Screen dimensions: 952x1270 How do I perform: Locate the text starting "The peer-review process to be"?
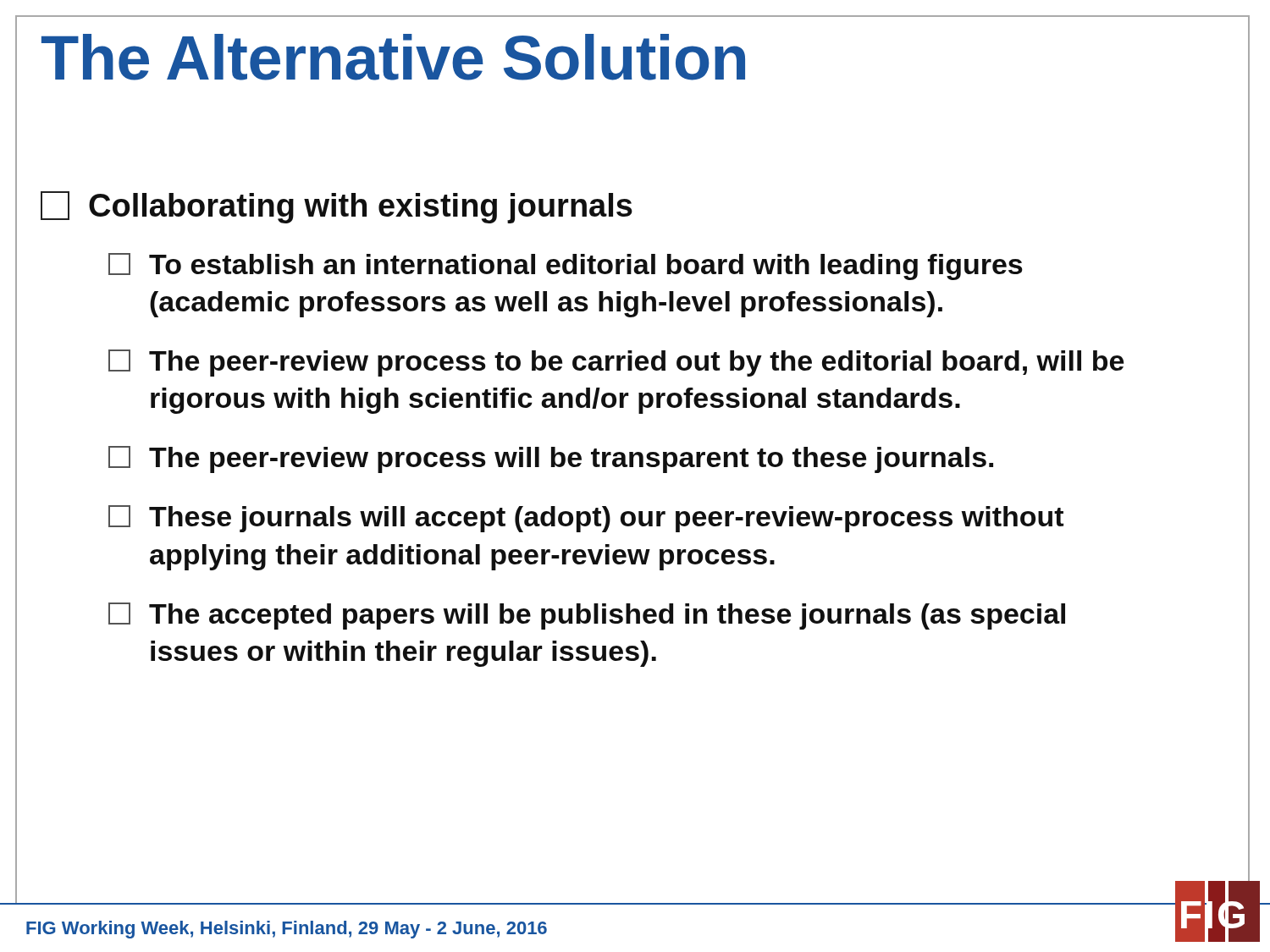(x=617, y=379)
